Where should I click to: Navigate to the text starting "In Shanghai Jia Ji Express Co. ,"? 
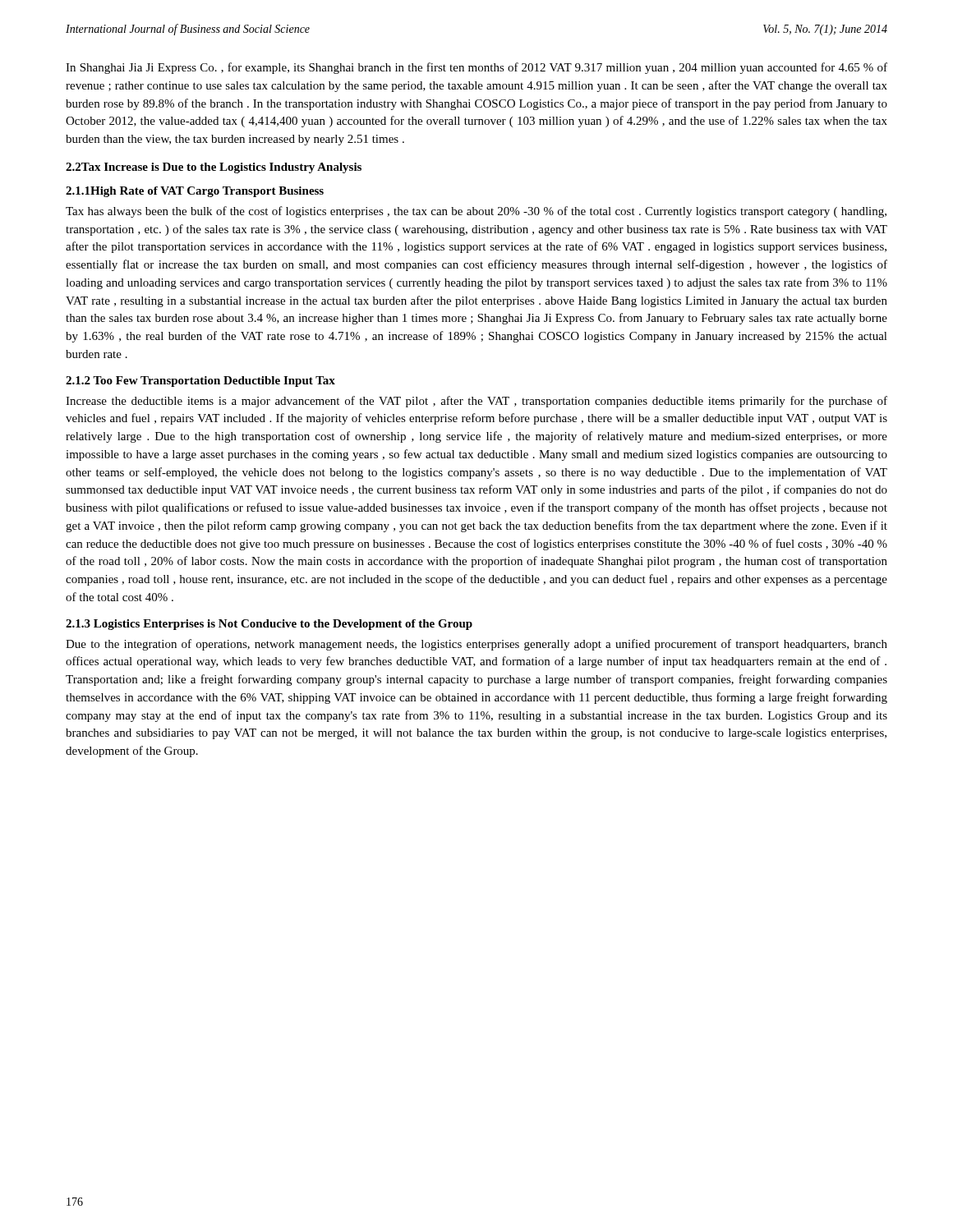pyautogui.click(x=476, y=104)
